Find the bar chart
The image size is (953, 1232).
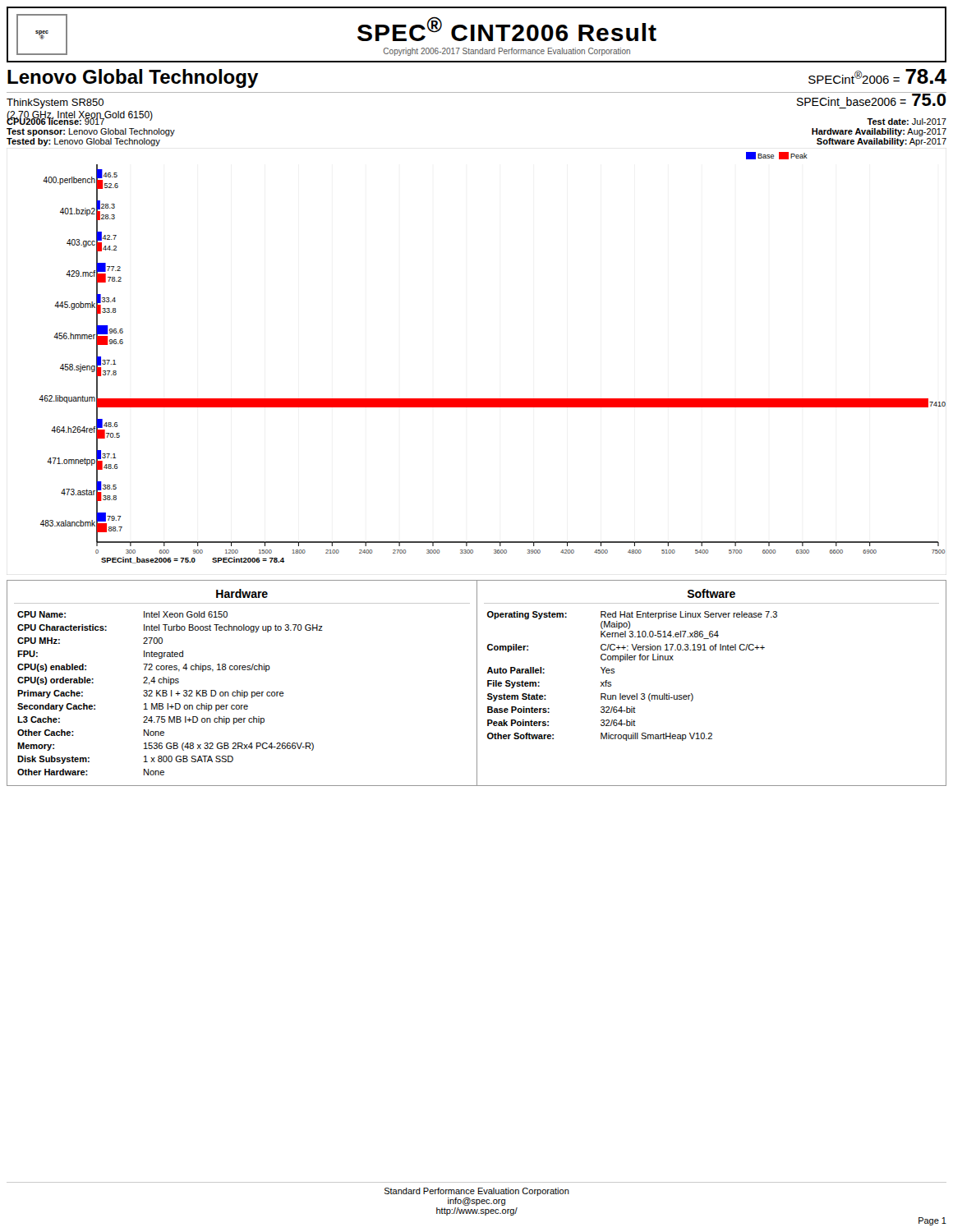[x=476, y=361]
